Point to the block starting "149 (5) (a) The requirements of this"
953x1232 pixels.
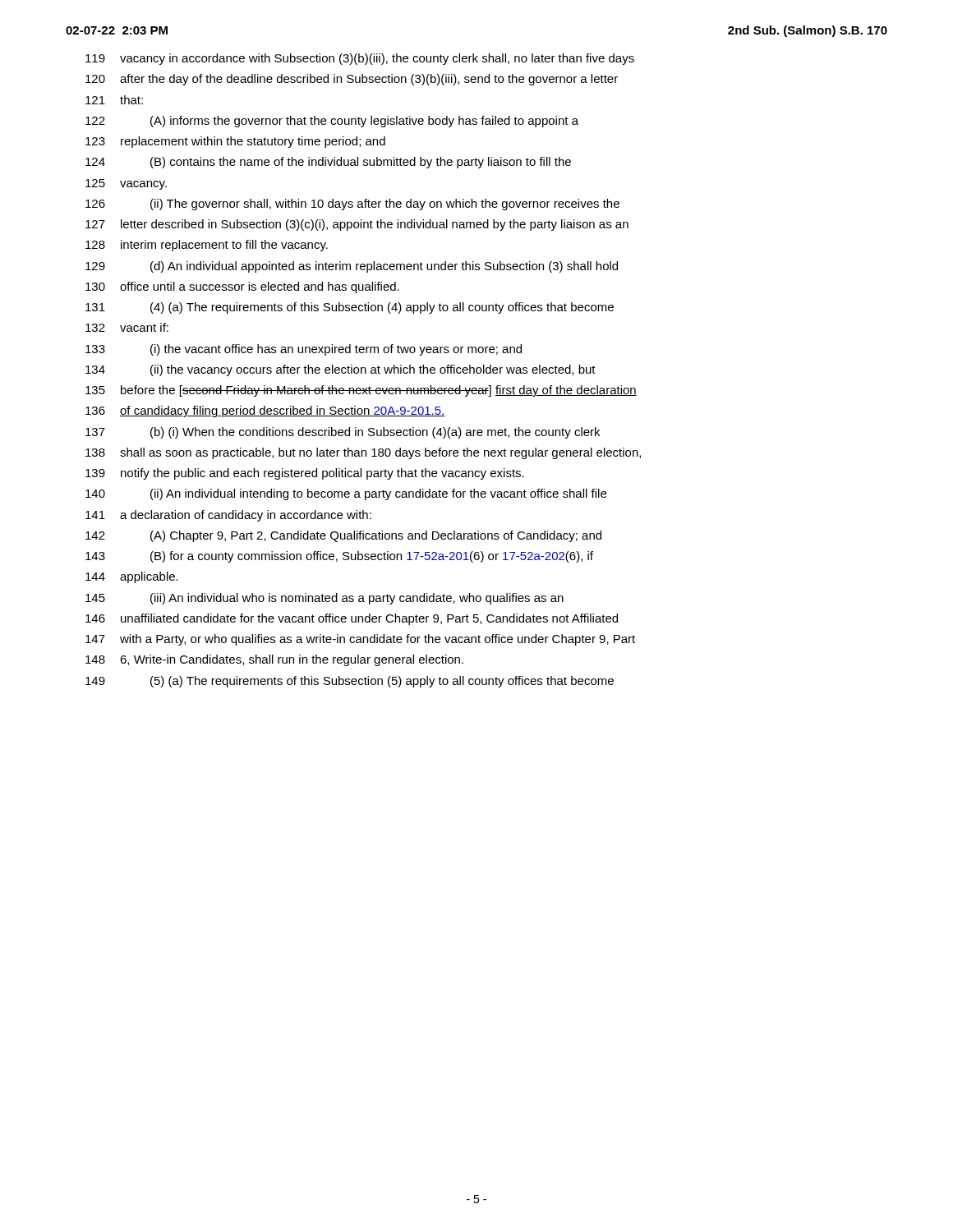pyautogui.click(x=476, y=680)
